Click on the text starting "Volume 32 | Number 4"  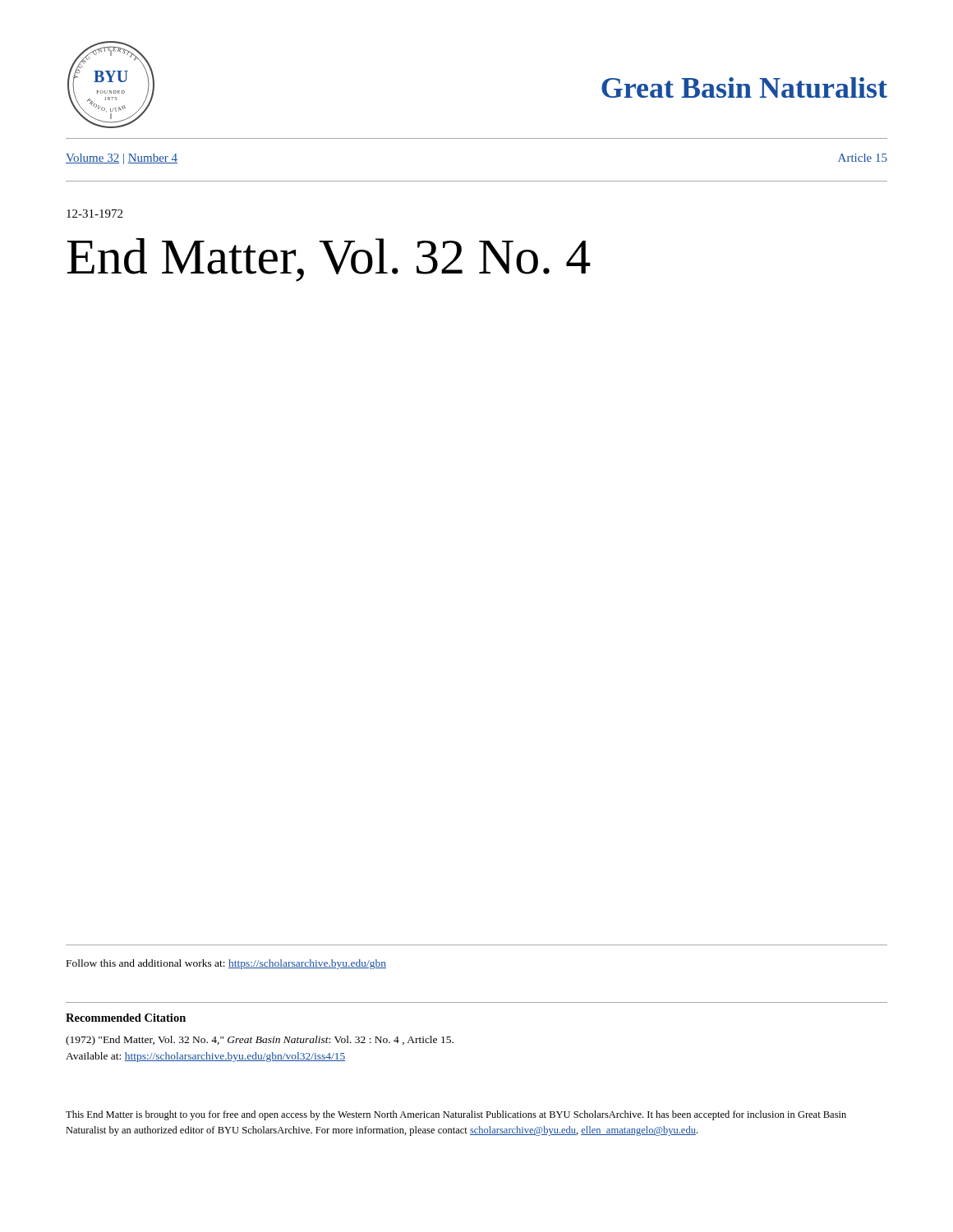[x=122, y=158]
